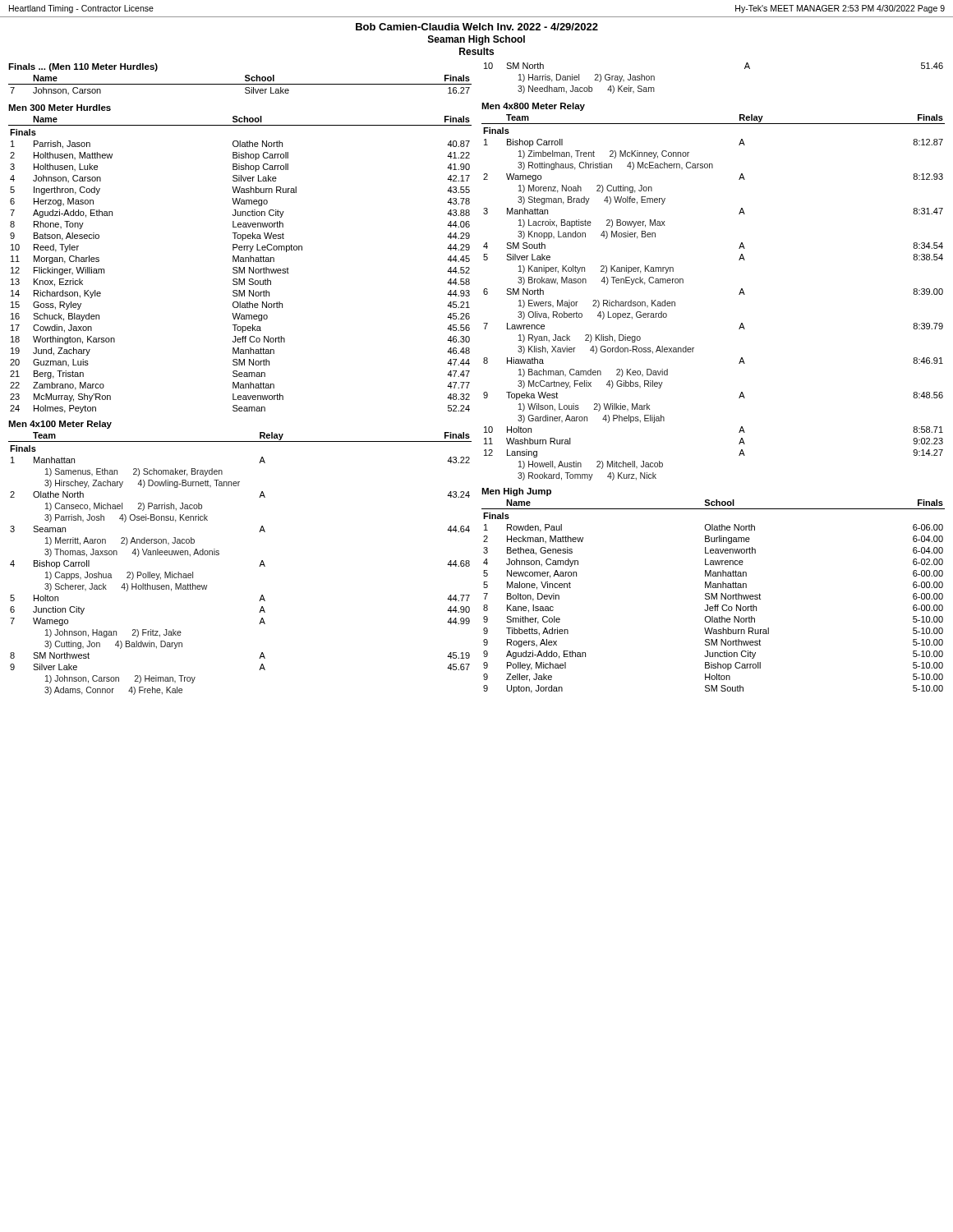953x1232 pixels.
Task: Select the section header that reads "Finals ... (Men 110"
Action: tap(83, 67)
